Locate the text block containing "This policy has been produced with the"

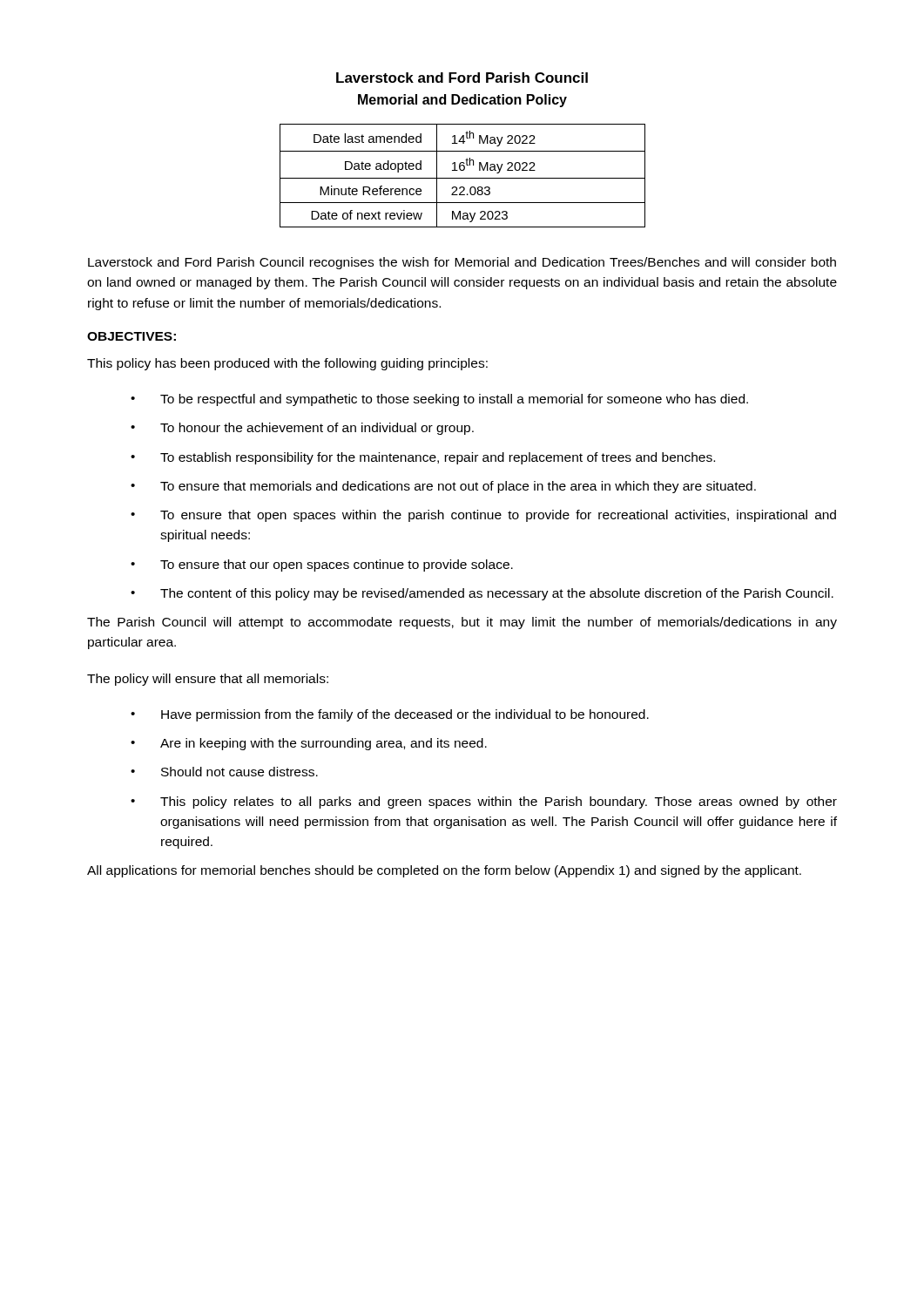point(288,363)
